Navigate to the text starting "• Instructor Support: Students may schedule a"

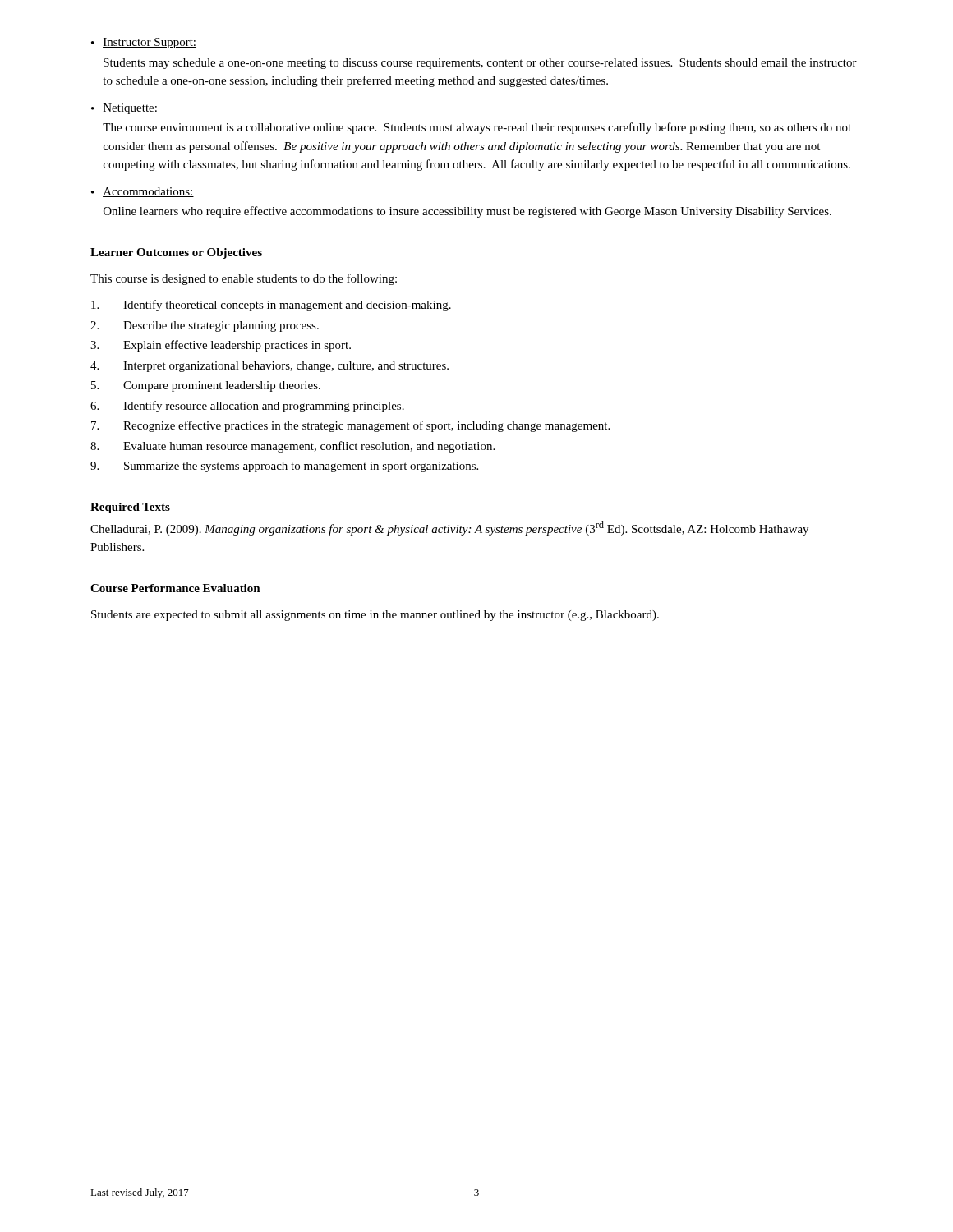coord(476,61)
